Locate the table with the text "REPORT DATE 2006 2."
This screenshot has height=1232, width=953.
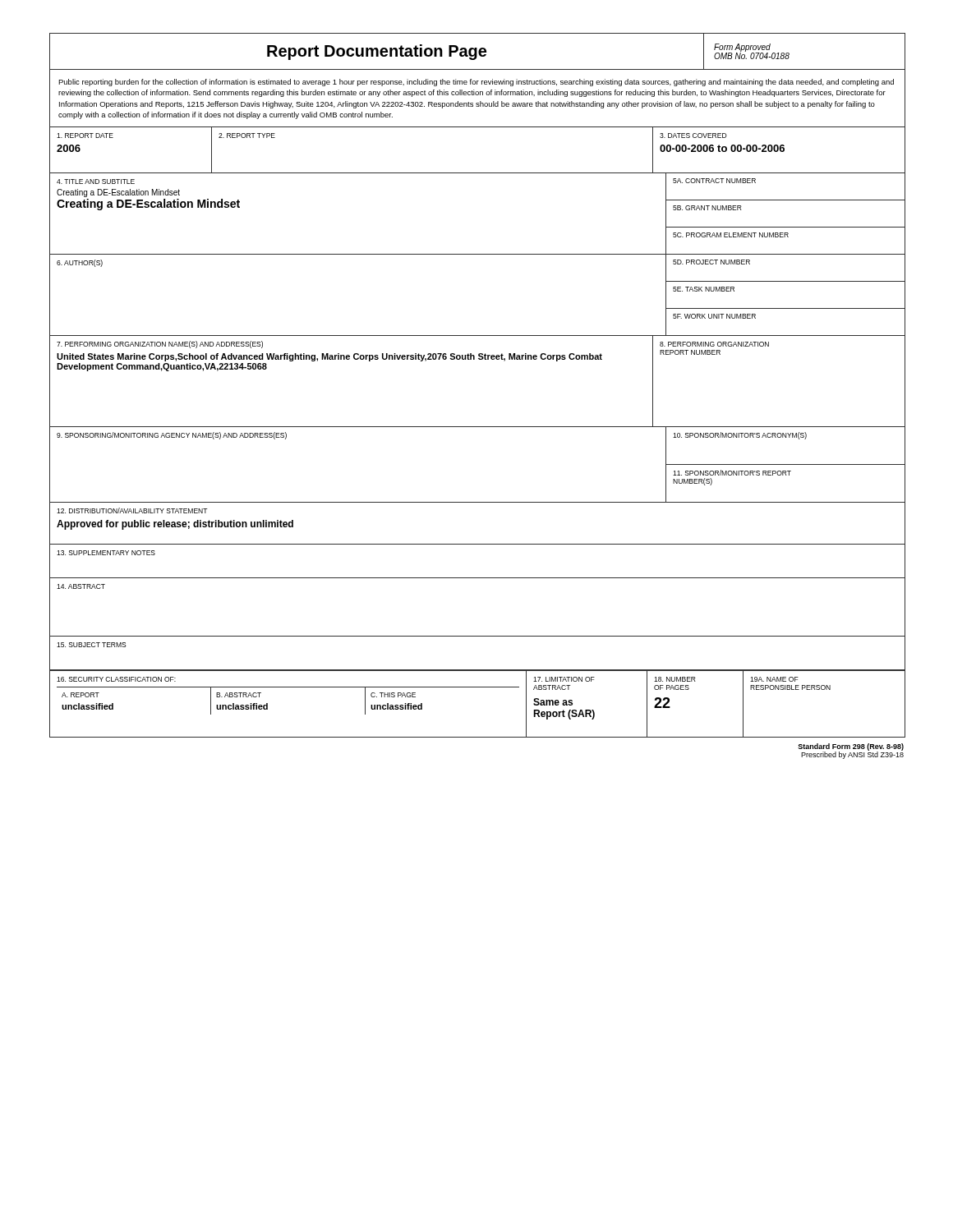pyautogui.click(x=477, y=150)
